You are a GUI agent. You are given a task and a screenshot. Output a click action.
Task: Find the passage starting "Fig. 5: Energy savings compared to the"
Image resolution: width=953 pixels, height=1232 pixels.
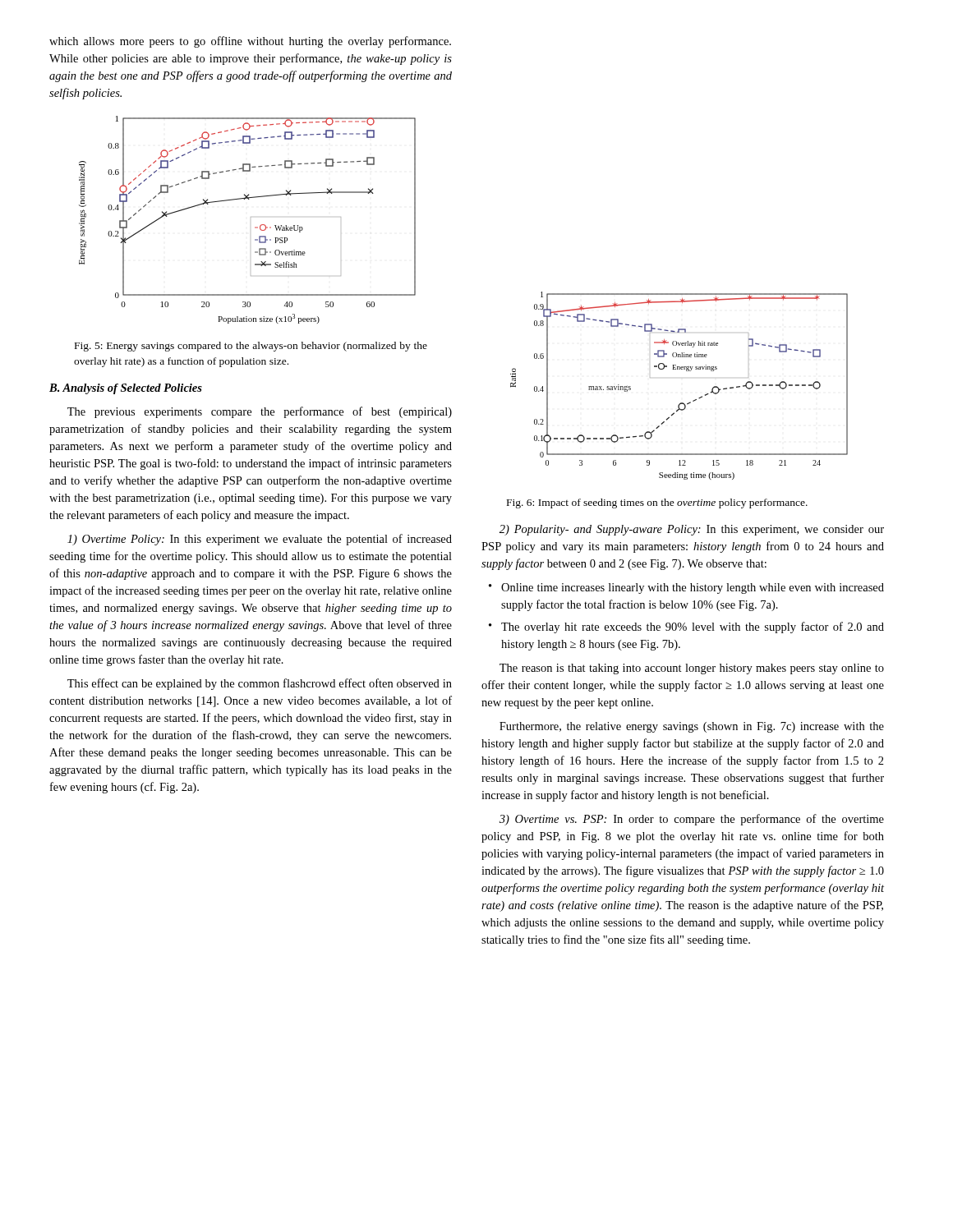pos(251,354)
